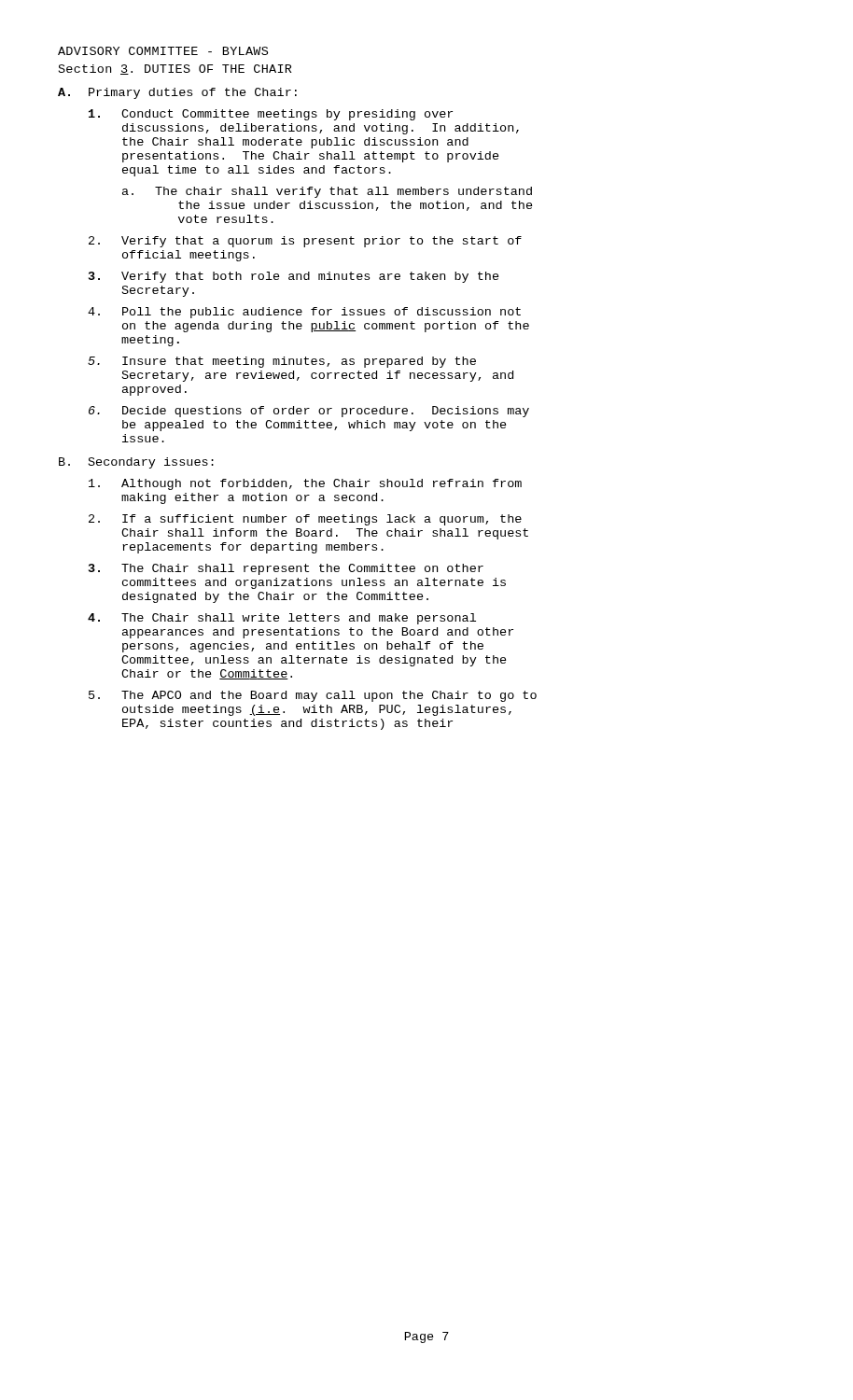Point to the text starting "3. Verify that both role and minutes are"
The image size is (853, 1400).
click(x=441, y=284)
